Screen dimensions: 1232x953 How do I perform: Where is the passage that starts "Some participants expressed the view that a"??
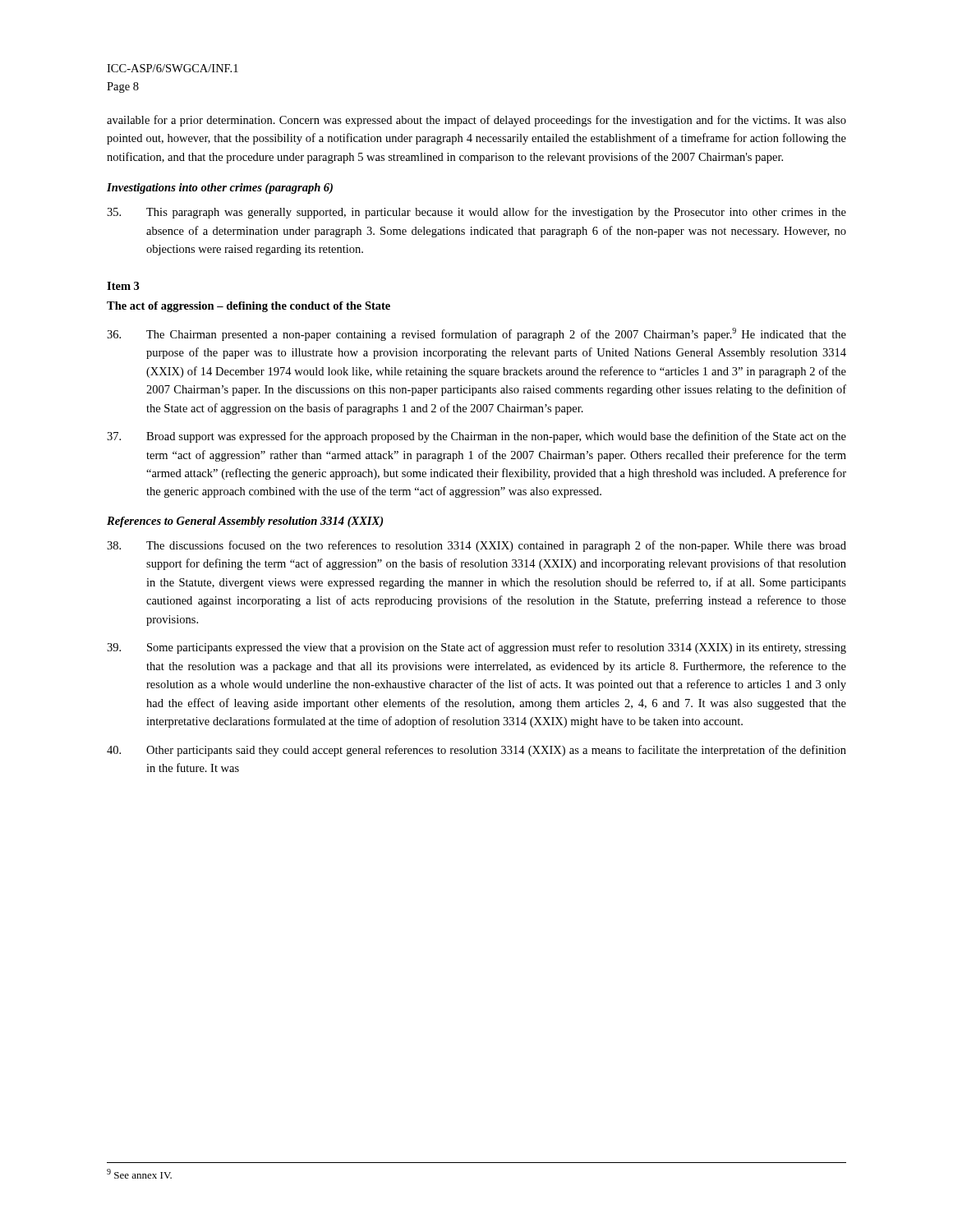[x=476, y=685]
